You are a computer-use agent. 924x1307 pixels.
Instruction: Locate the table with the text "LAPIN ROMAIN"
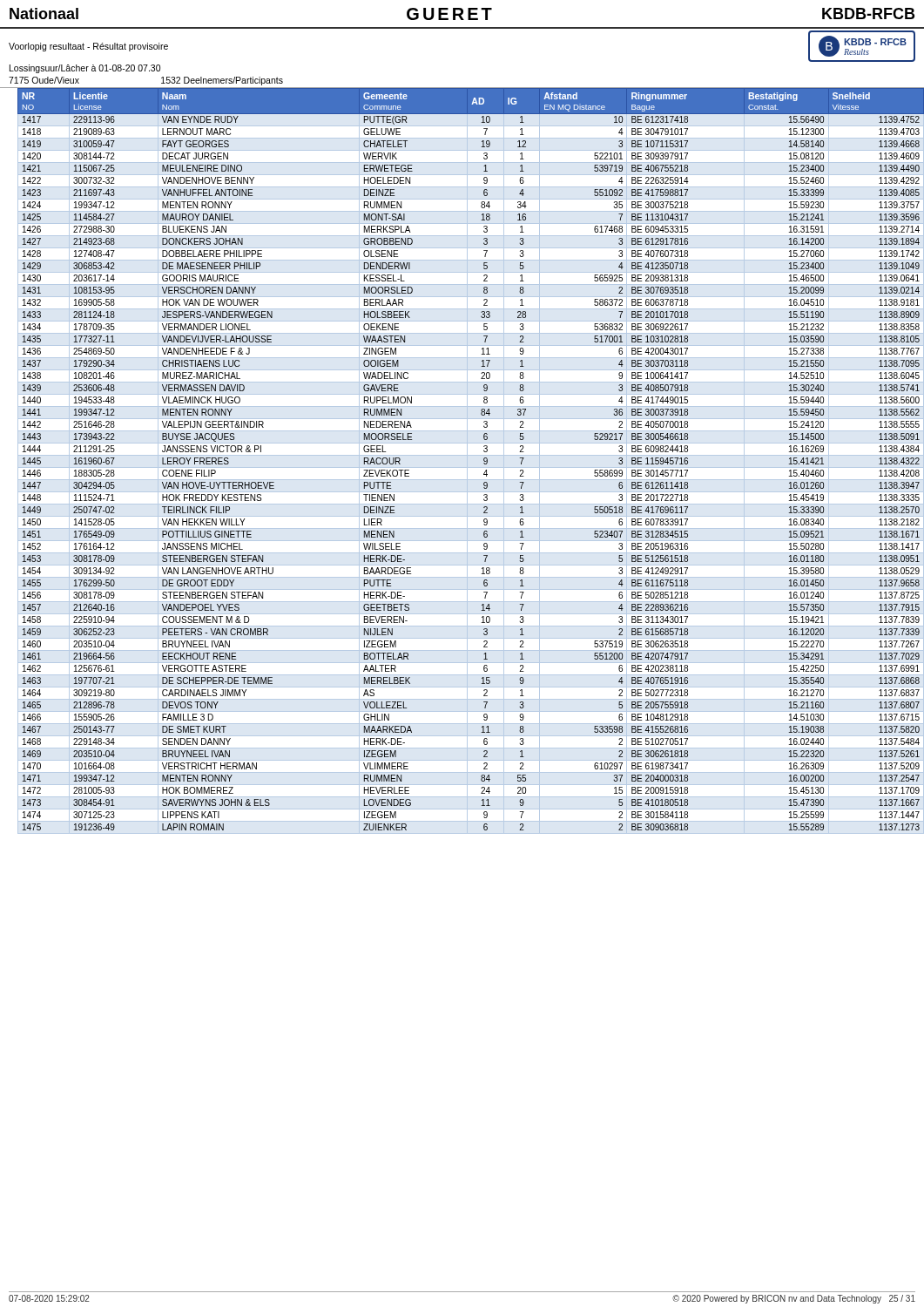click(x=462, y=461)
